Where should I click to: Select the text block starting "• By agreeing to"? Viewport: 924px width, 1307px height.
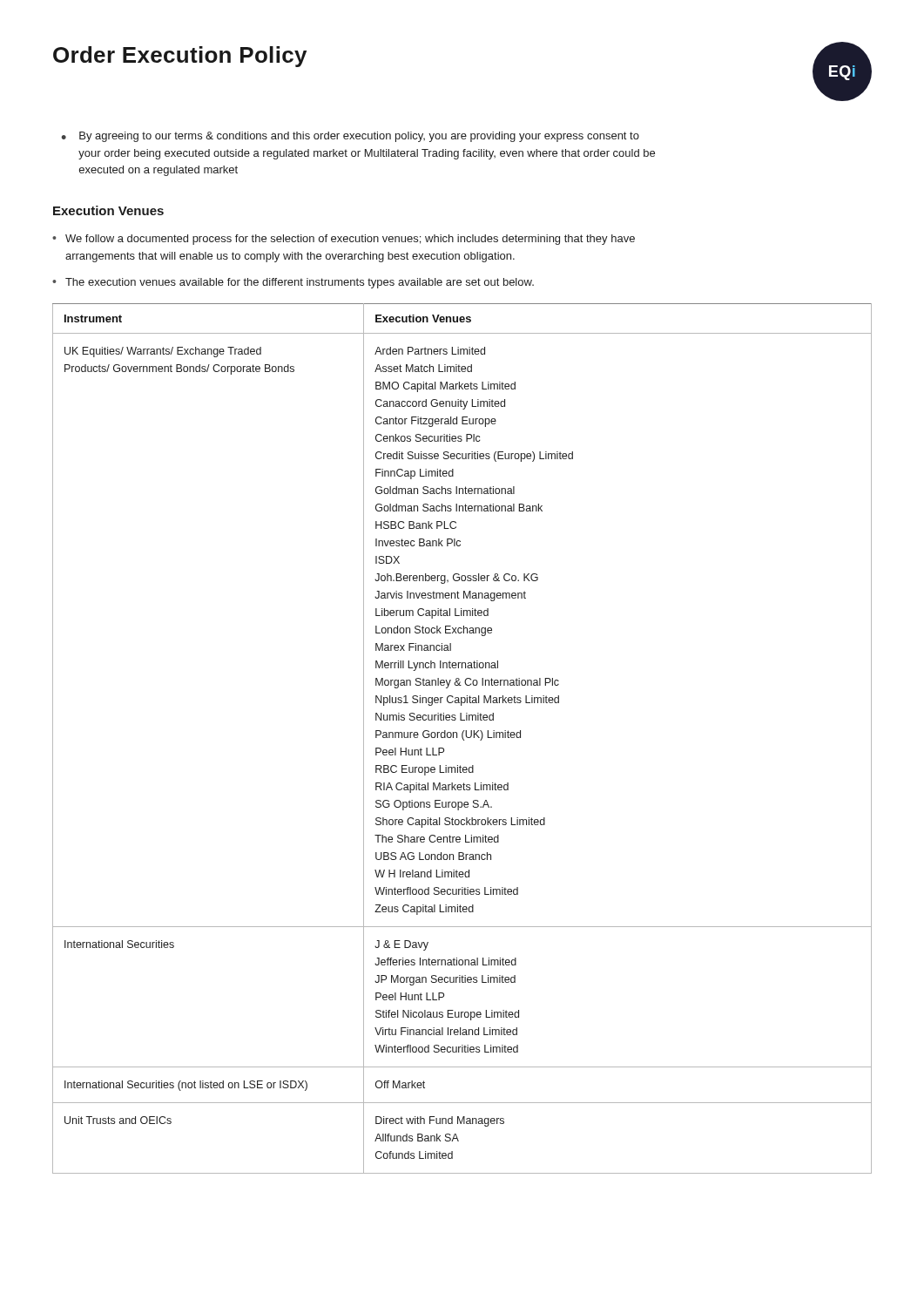point(358,153)
